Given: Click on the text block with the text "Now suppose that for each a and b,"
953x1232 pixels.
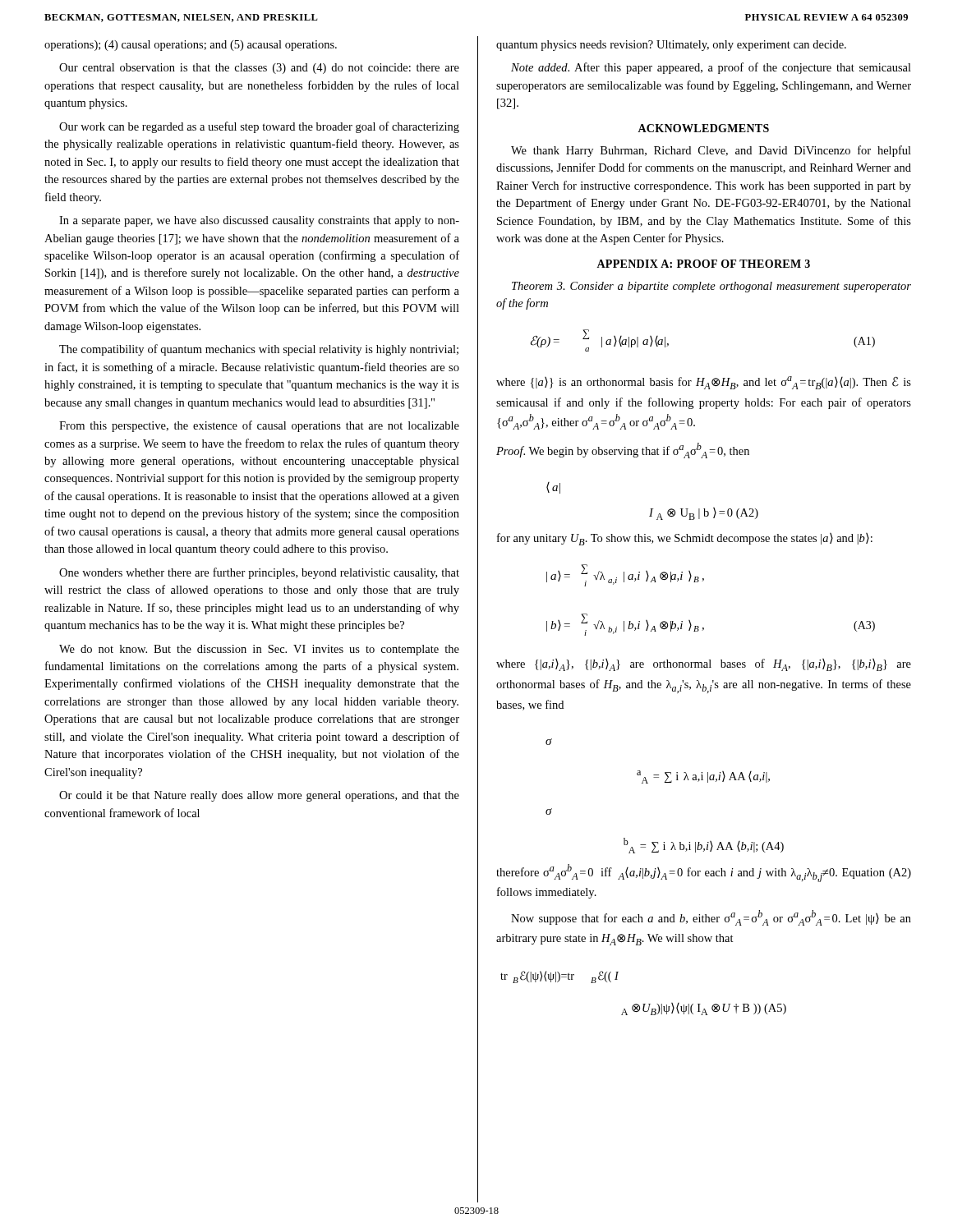Looking at the screenshot, I should point(704,929).
